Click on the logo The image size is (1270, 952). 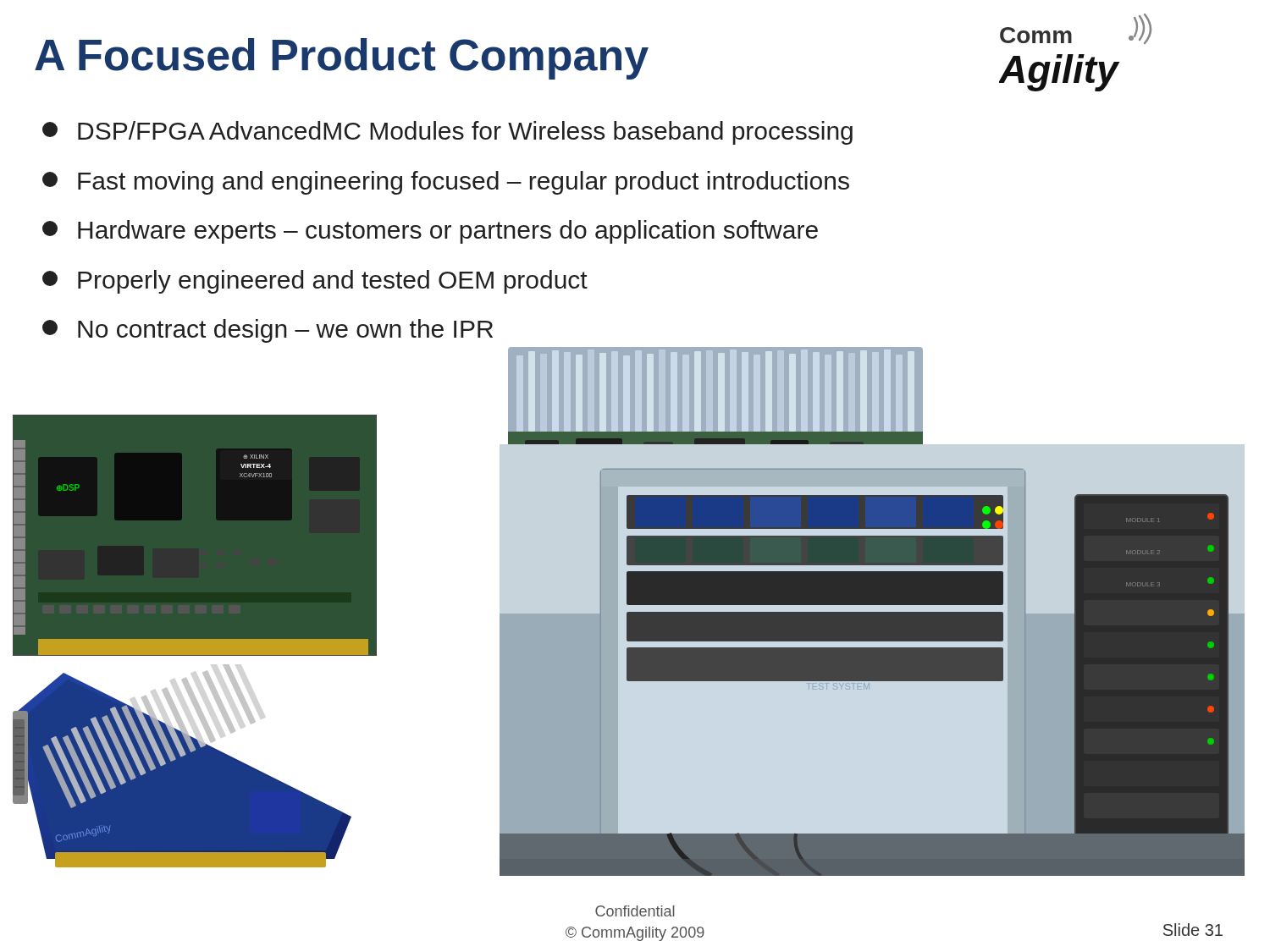point(1118,53)
